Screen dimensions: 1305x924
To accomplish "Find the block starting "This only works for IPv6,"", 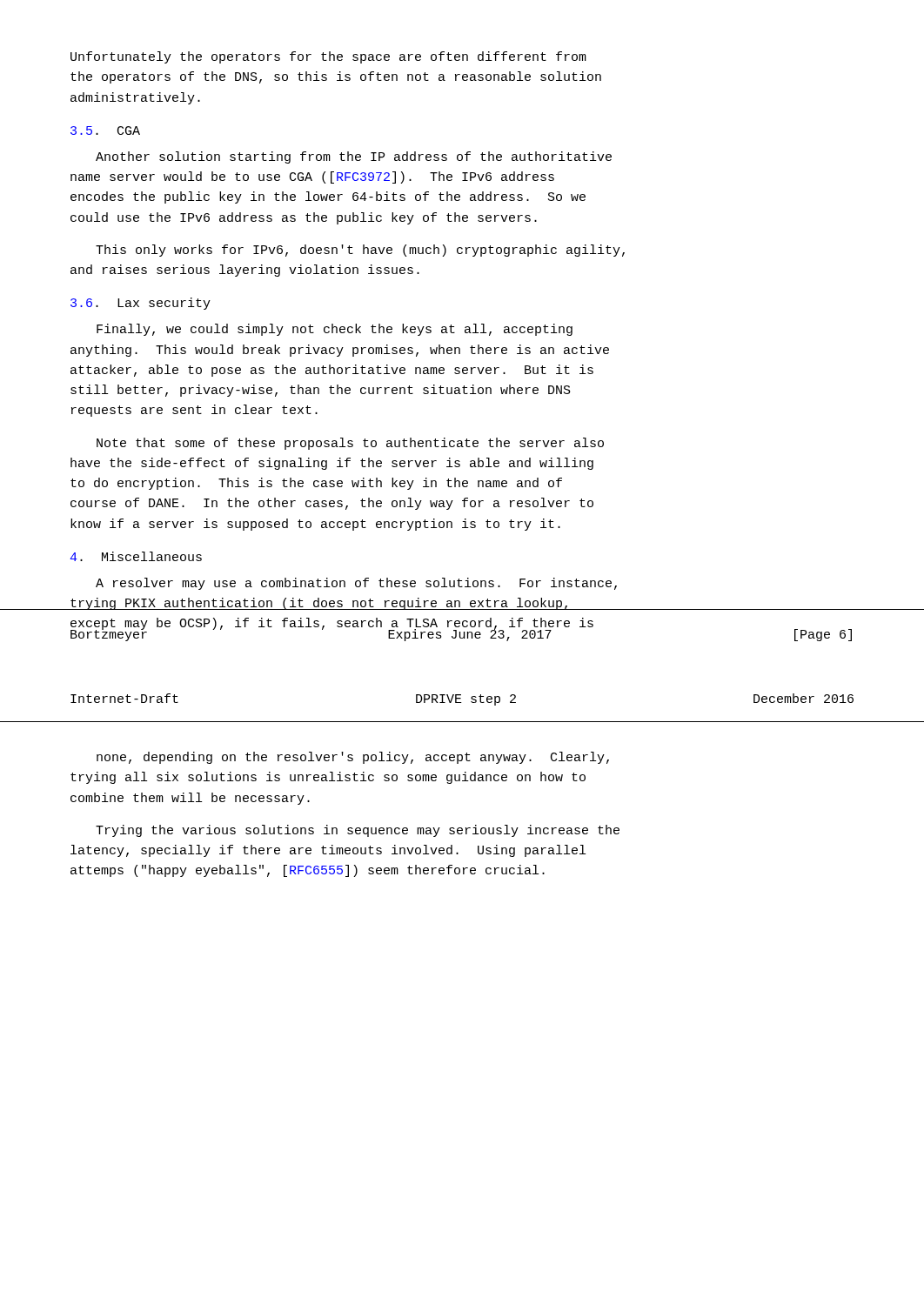I will click(x=349, y=261).
